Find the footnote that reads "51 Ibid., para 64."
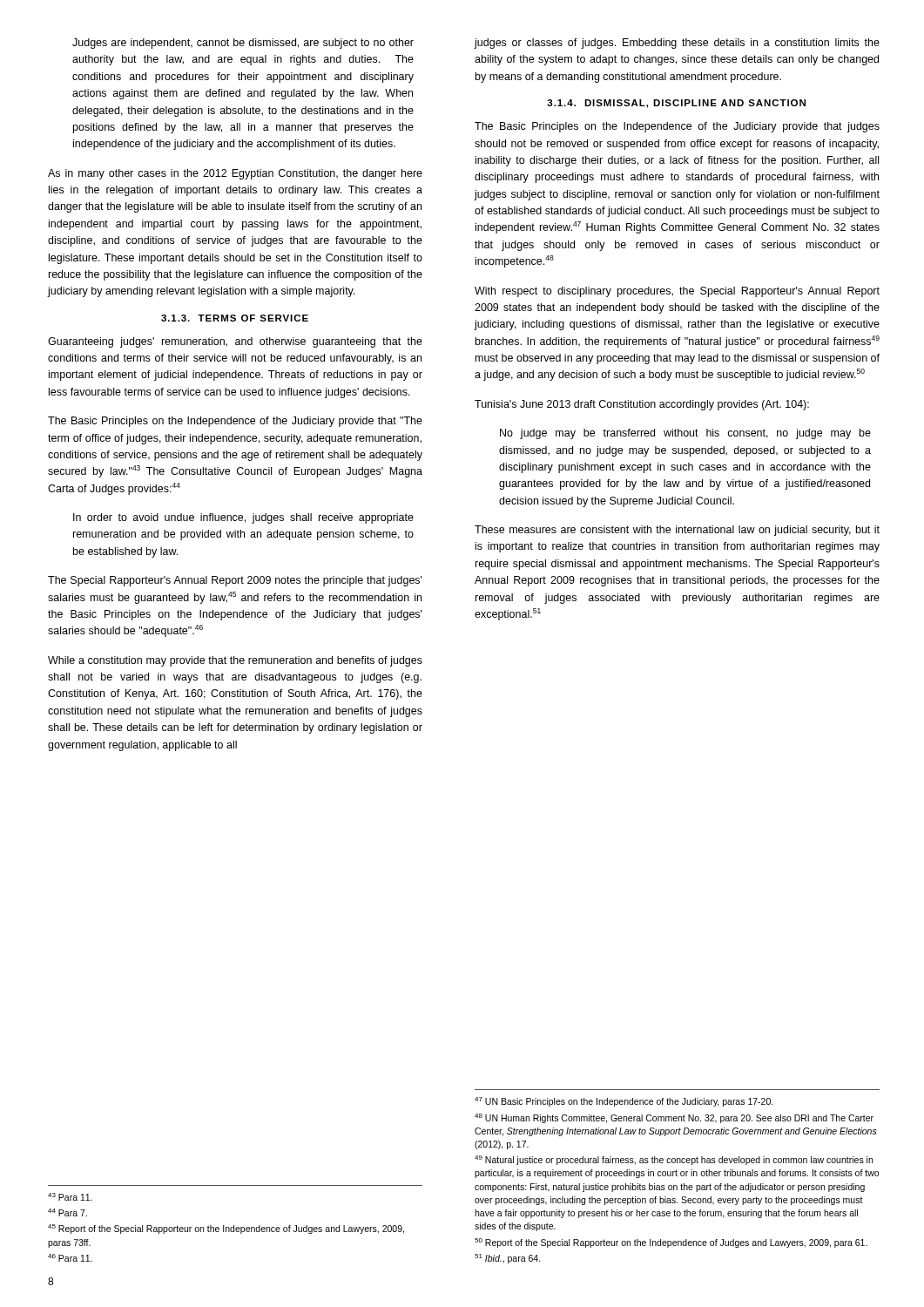 [x=508, y=1258]
